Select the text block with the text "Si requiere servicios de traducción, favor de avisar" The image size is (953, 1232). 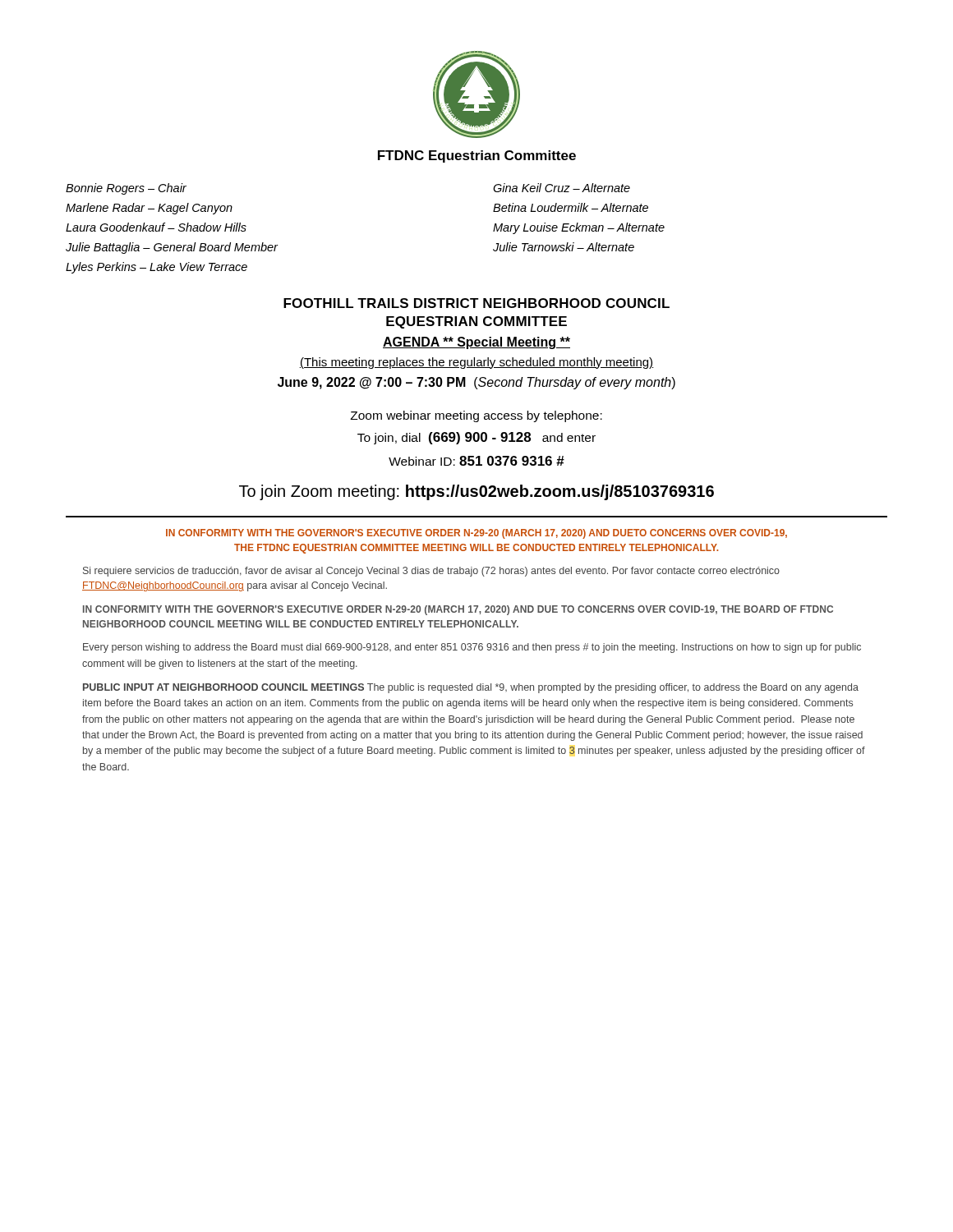tap(431, 578)
